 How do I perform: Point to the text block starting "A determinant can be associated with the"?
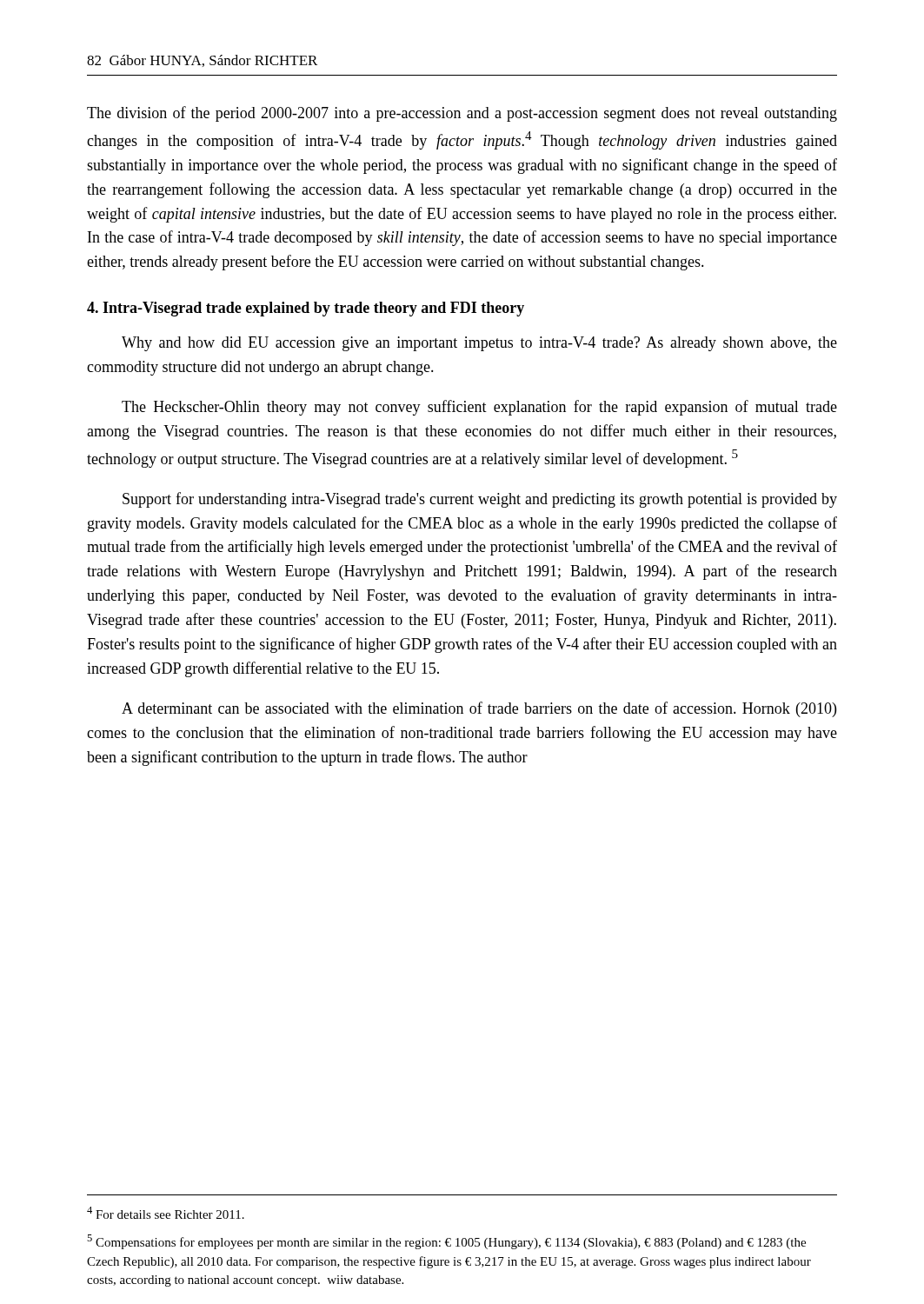click(462, 733)
